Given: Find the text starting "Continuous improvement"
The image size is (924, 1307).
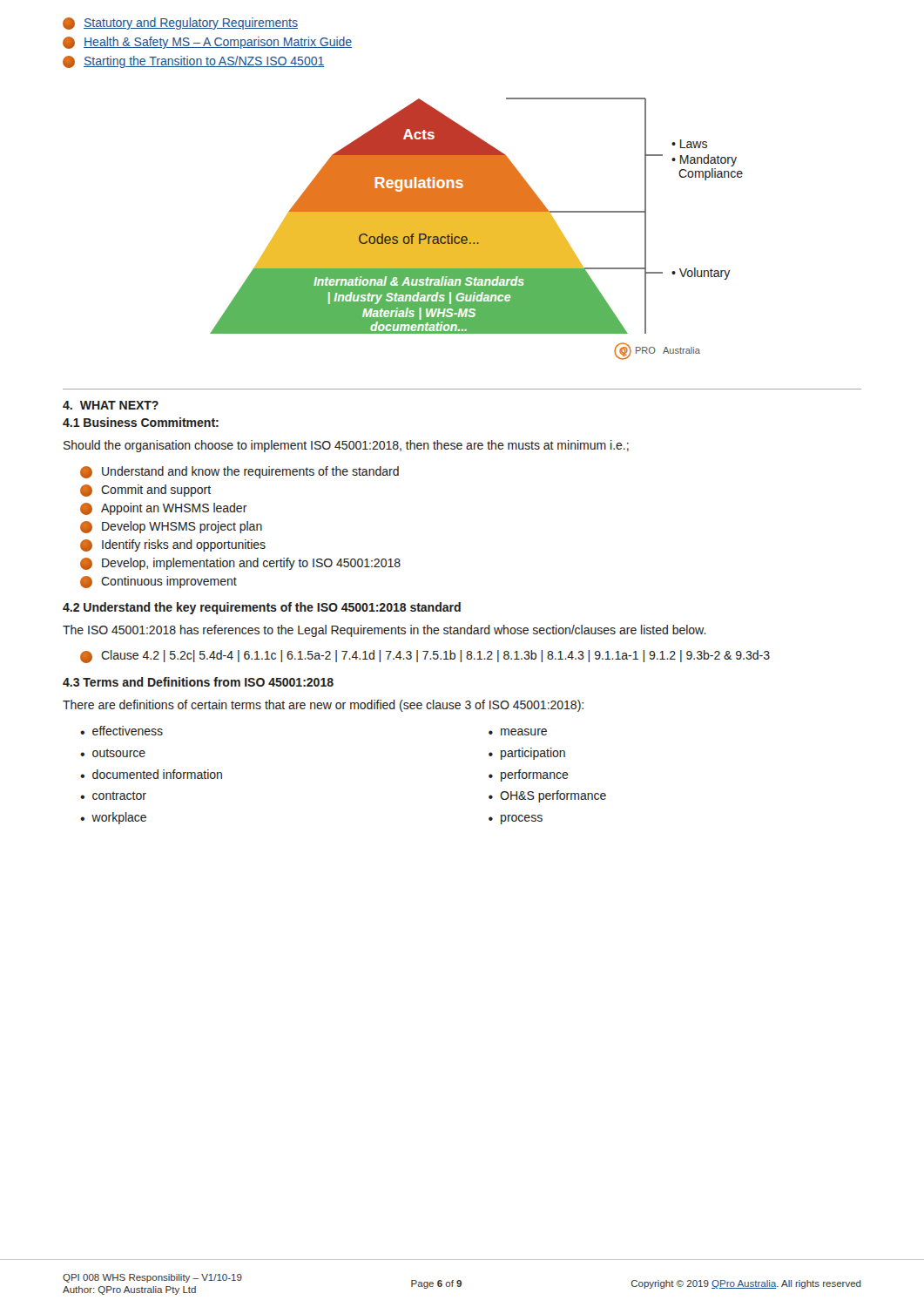Looking at the screenshot, I should pos(158,581).
